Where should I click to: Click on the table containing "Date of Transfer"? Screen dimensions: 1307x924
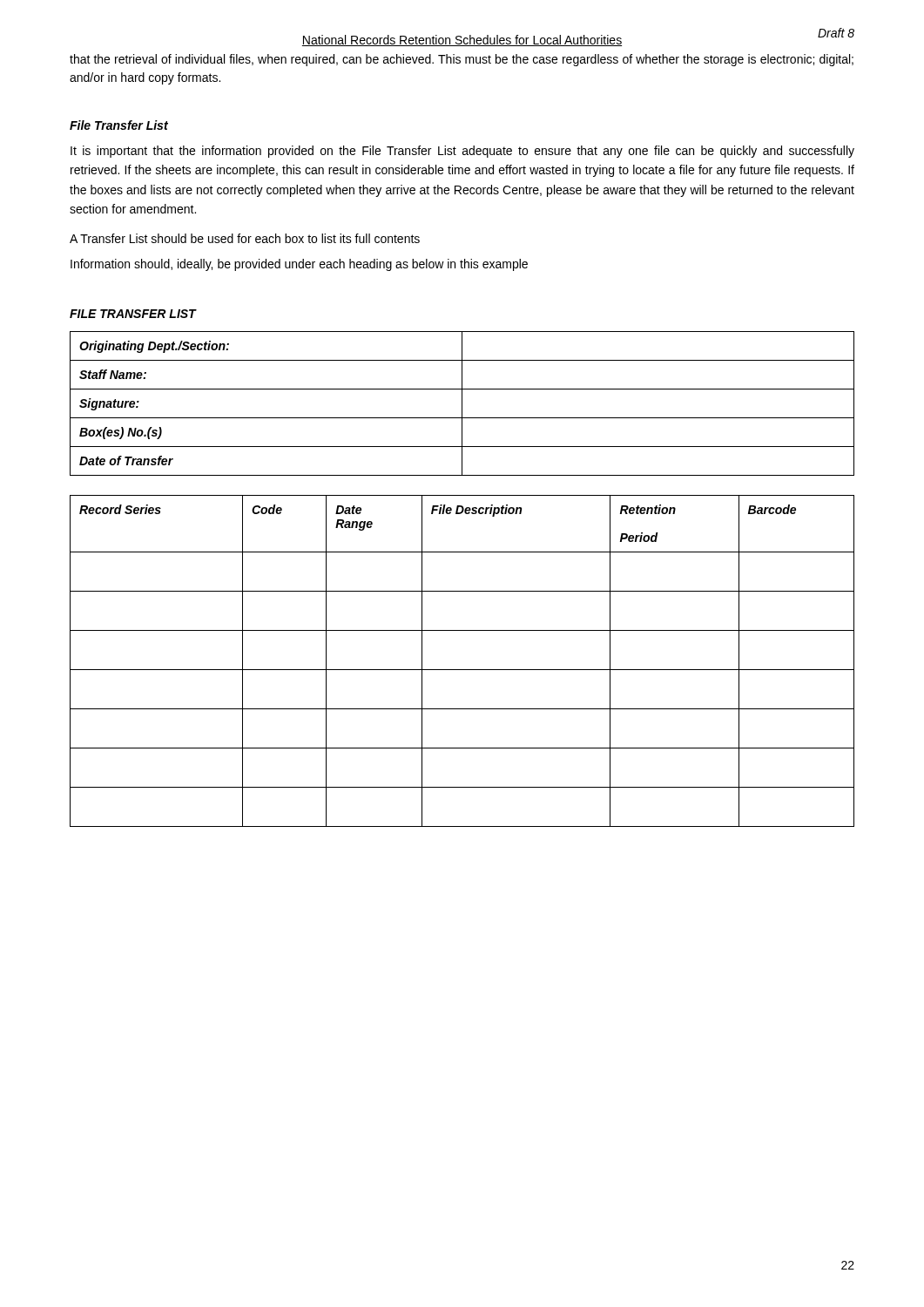(x=462, y=403)
